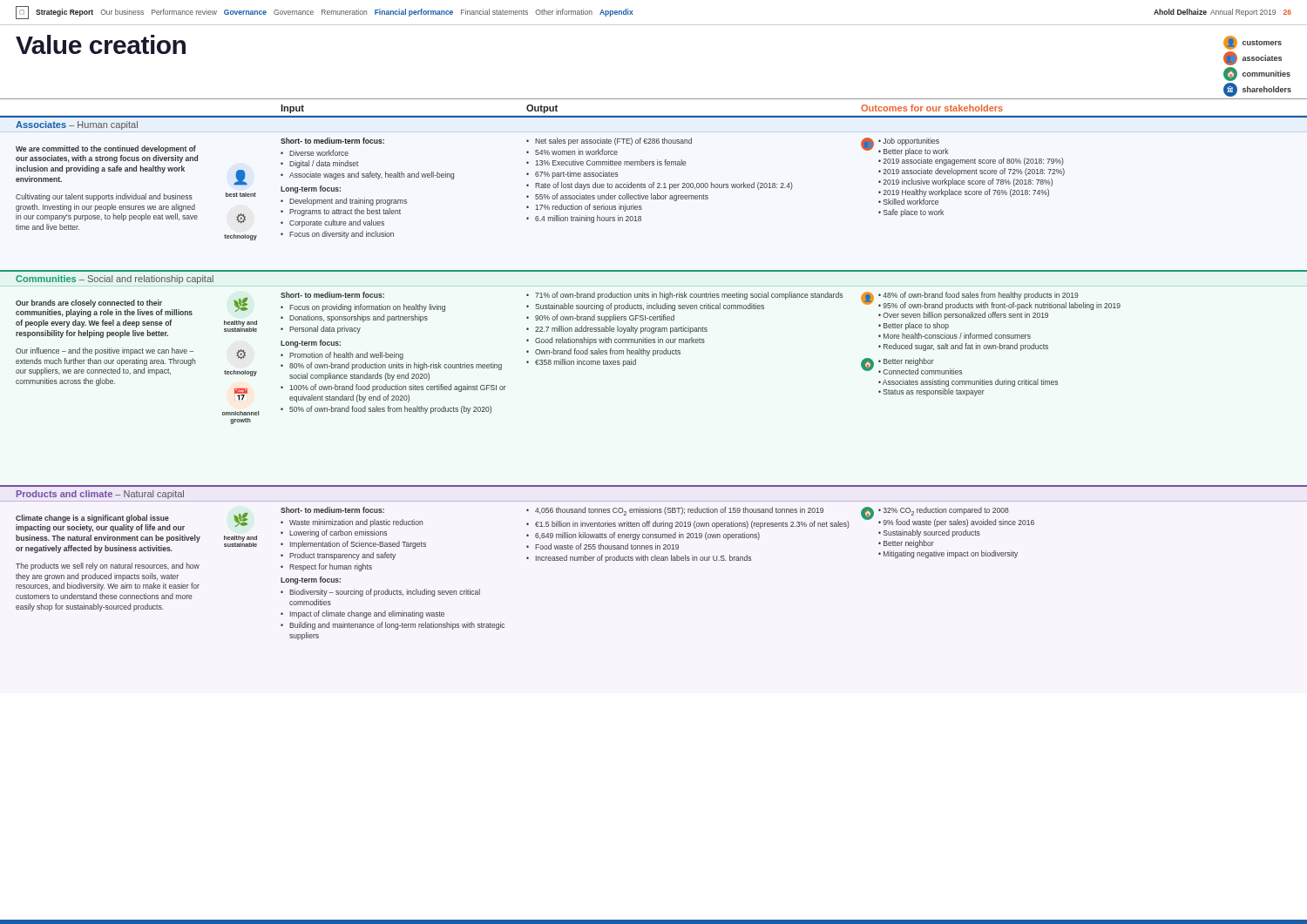
Task: Select the text starting "Climate change is a significant global issue"
Action: [108, 563]
